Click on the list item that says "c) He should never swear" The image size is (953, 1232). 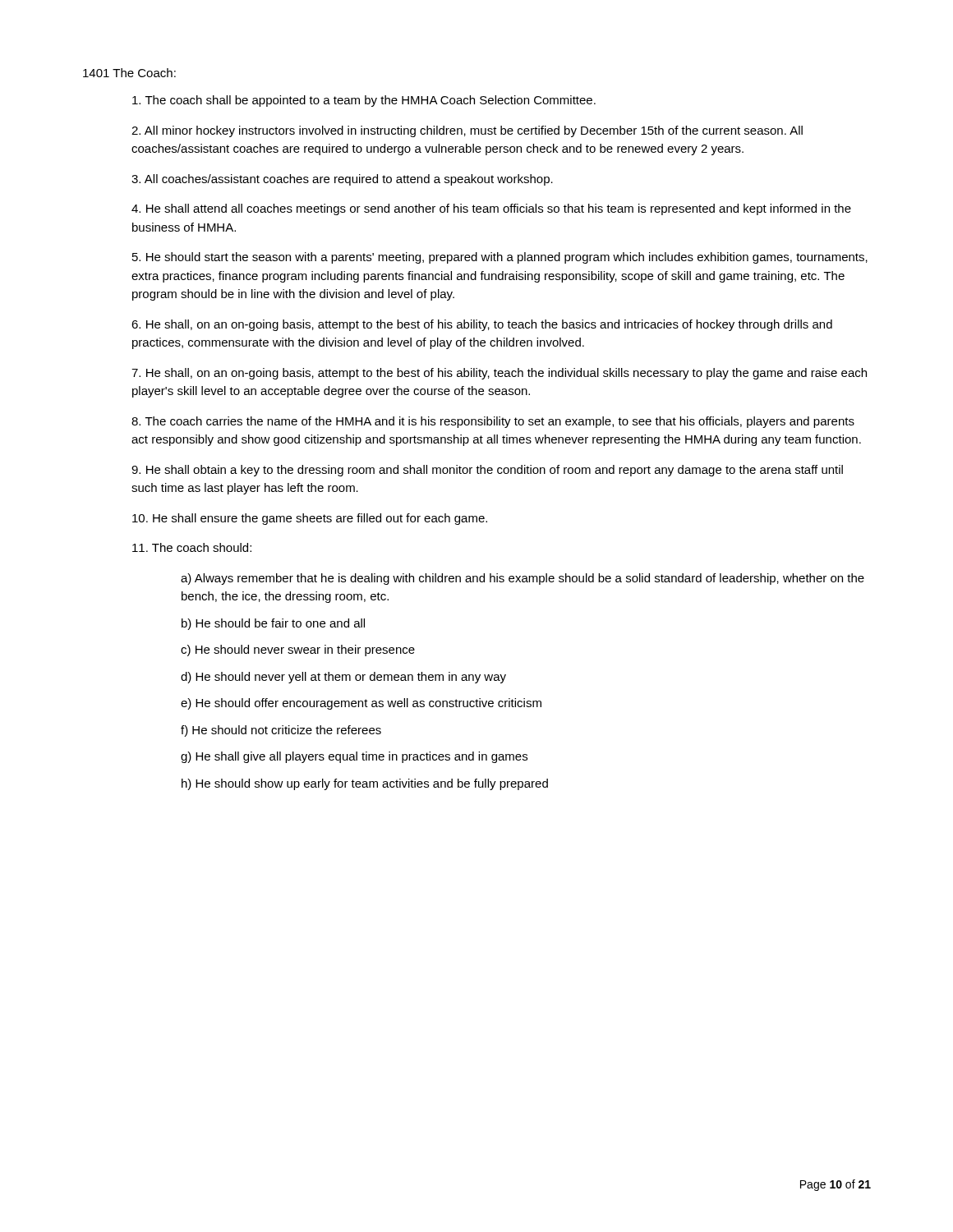coord(298,649)
